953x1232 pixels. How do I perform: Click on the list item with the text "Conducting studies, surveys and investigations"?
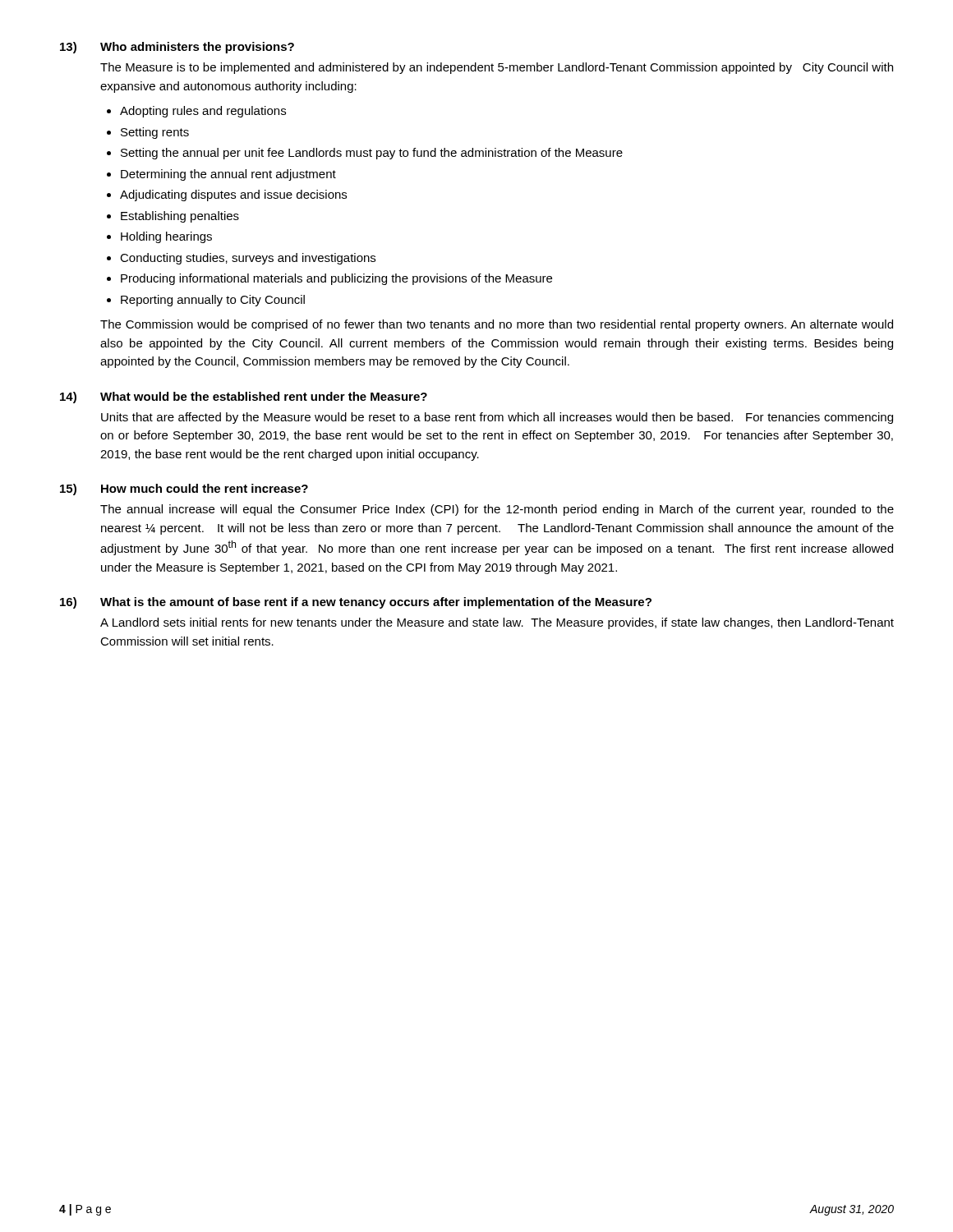pyautogui.click(x=248, y=257)
